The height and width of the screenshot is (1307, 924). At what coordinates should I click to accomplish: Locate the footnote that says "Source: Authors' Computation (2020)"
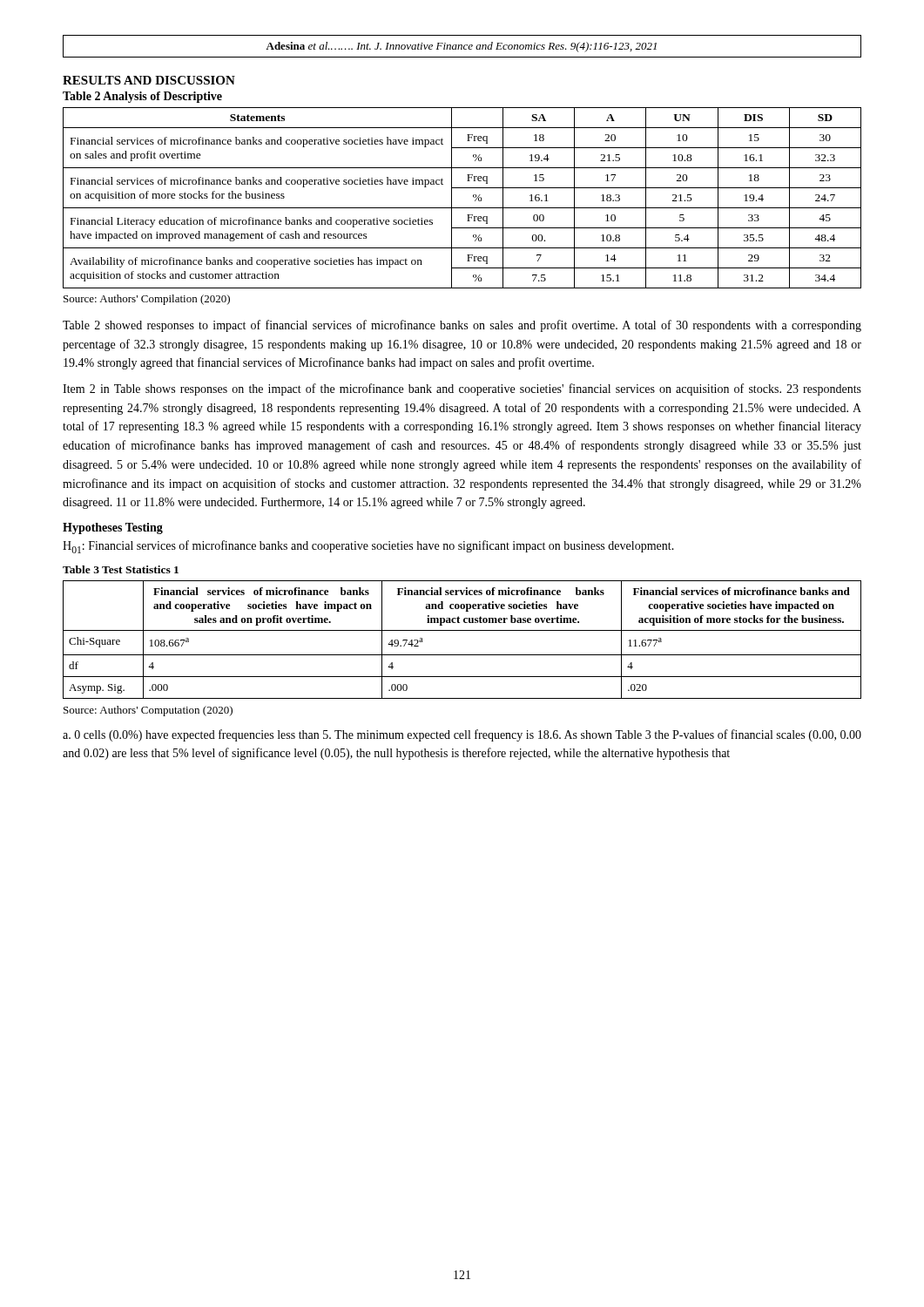pyautogui.click(x=148, y=709)
